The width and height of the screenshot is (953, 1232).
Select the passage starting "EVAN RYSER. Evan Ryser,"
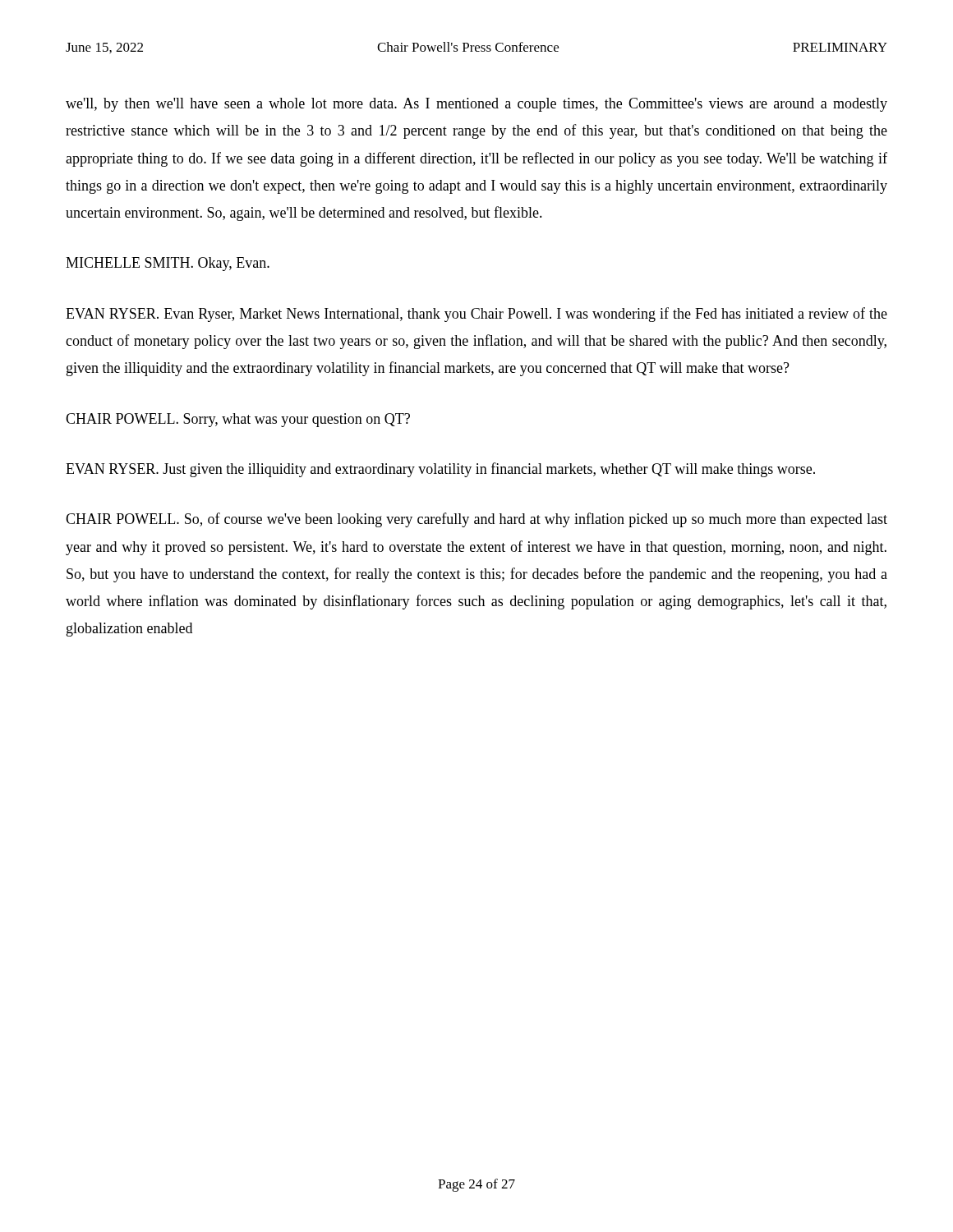click(476, 341)
